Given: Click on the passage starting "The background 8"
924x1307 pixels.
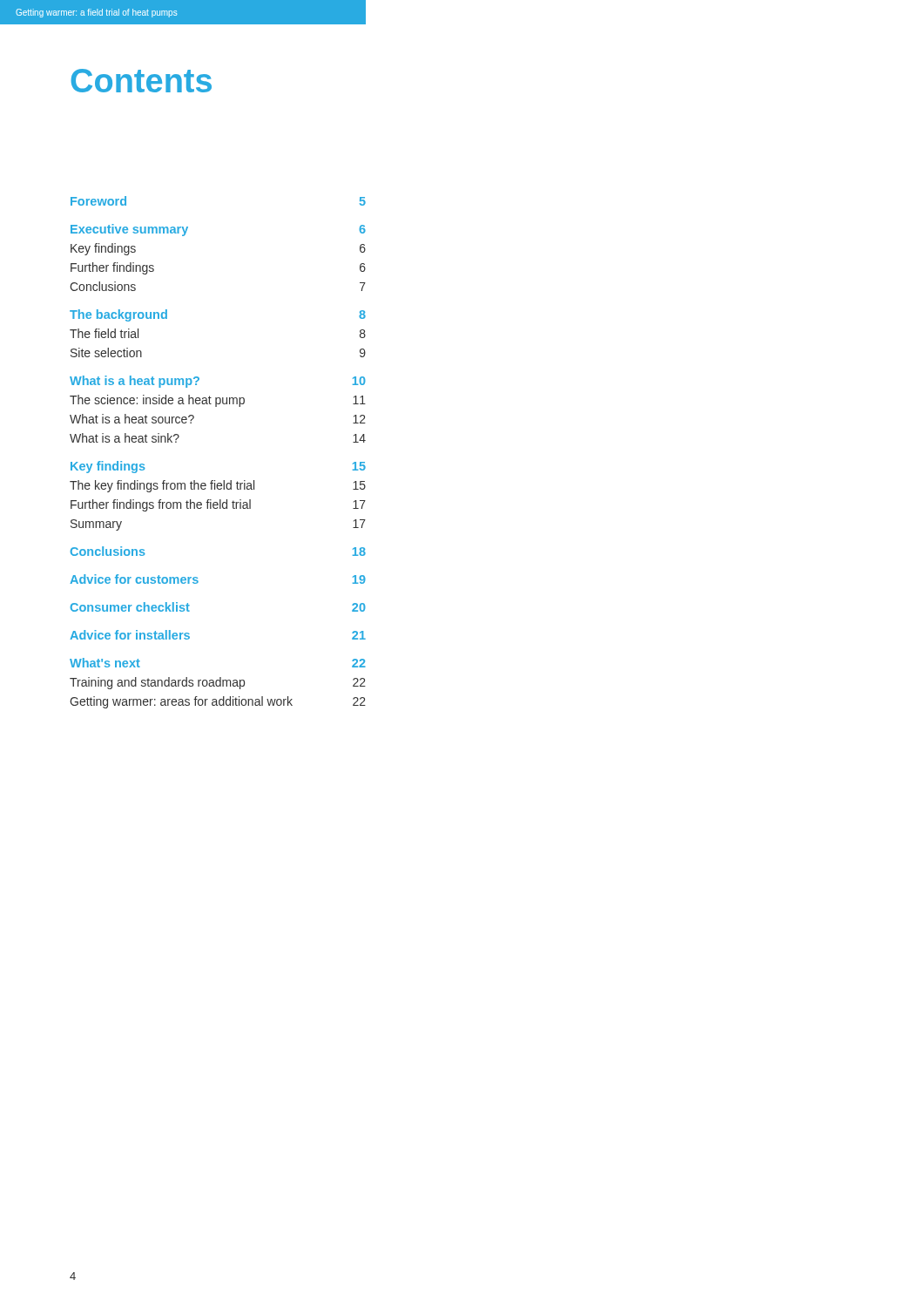Looking at the screenshot, I should pyautogui.click(x=125, y=315).
